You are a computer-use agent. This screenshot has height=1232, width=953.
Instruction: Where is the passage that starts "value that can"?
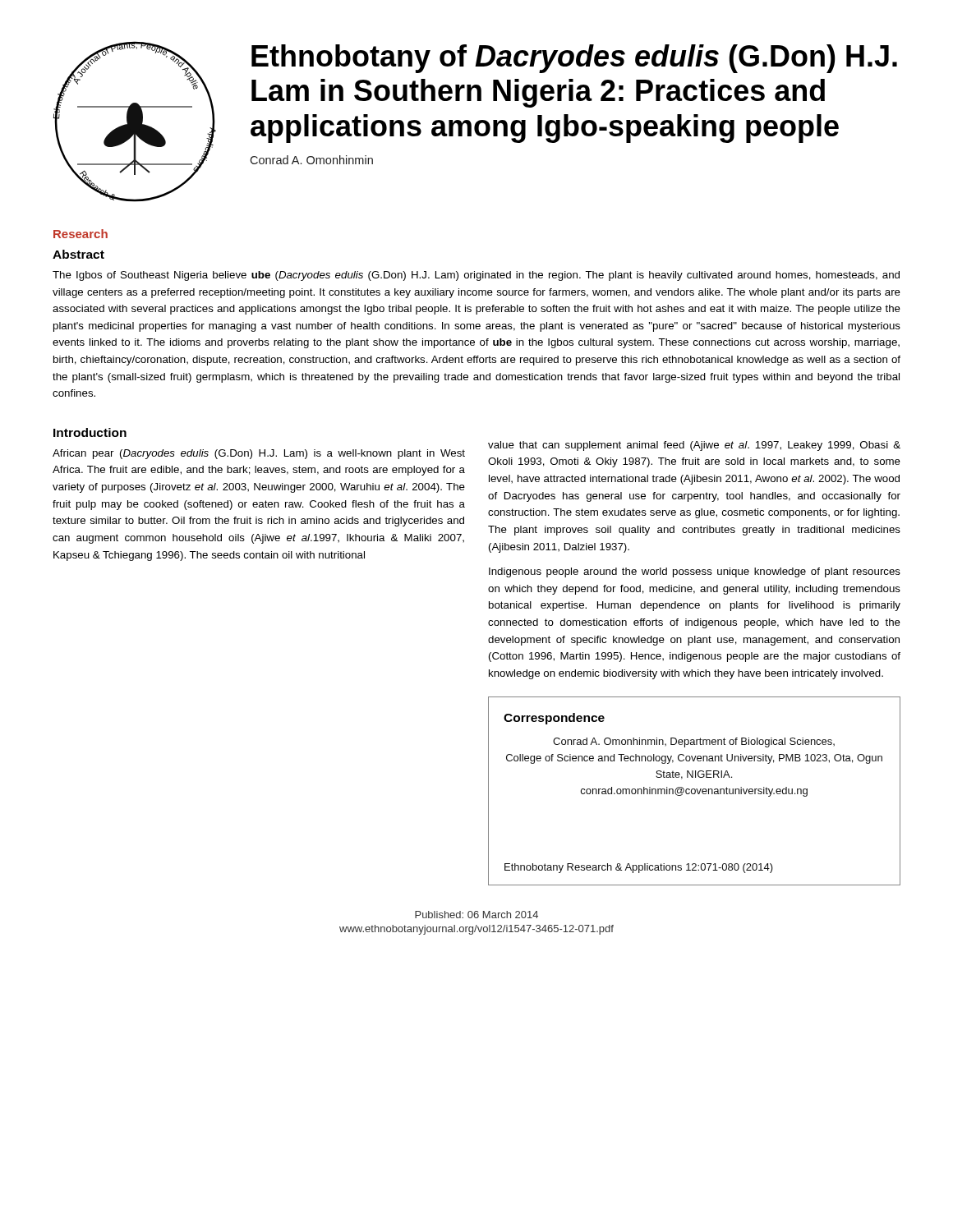click(694, 495)
